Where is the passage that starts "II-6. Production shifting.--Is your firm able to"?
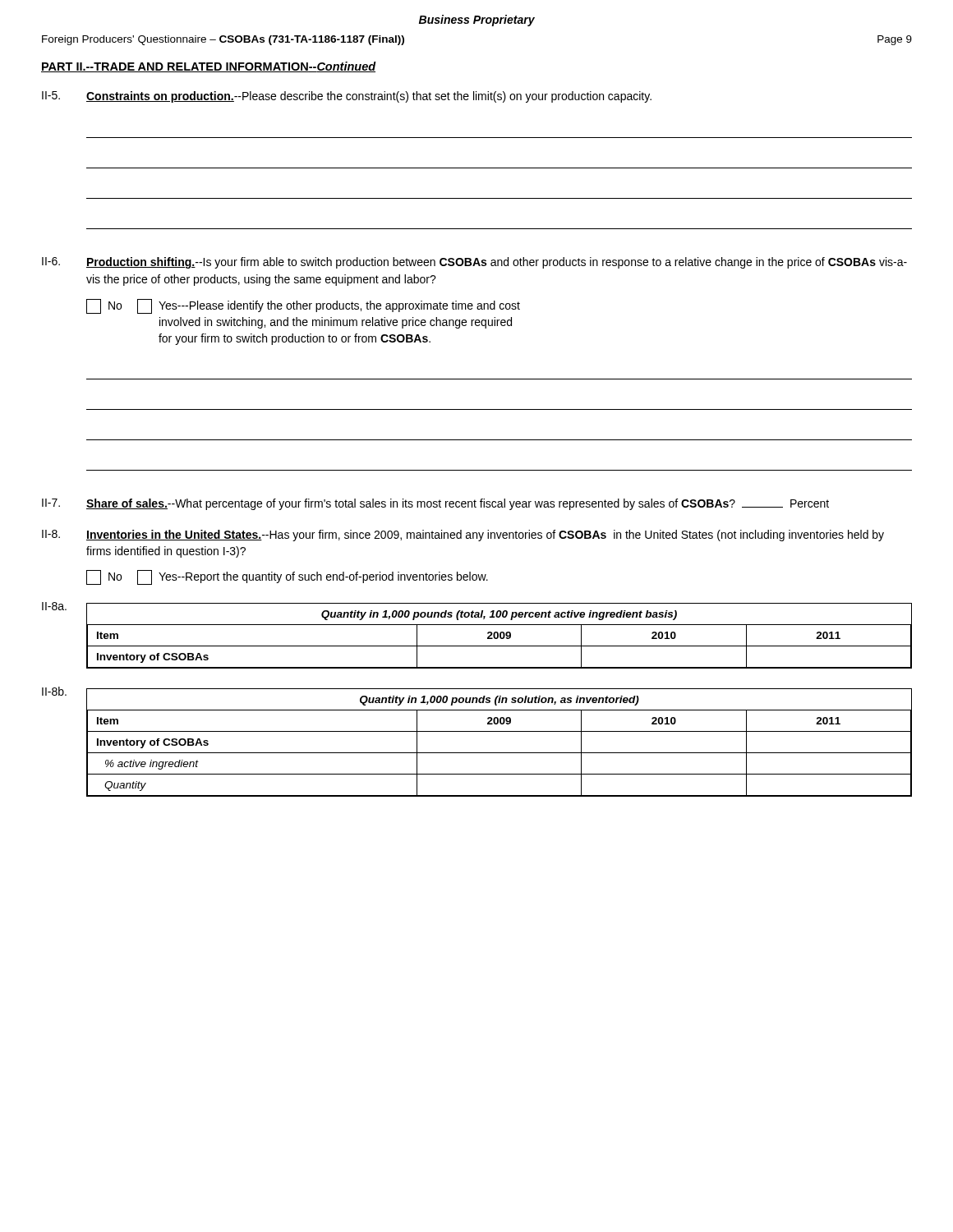This screenshot has width=953, height=1232. (x=474, y=263)
